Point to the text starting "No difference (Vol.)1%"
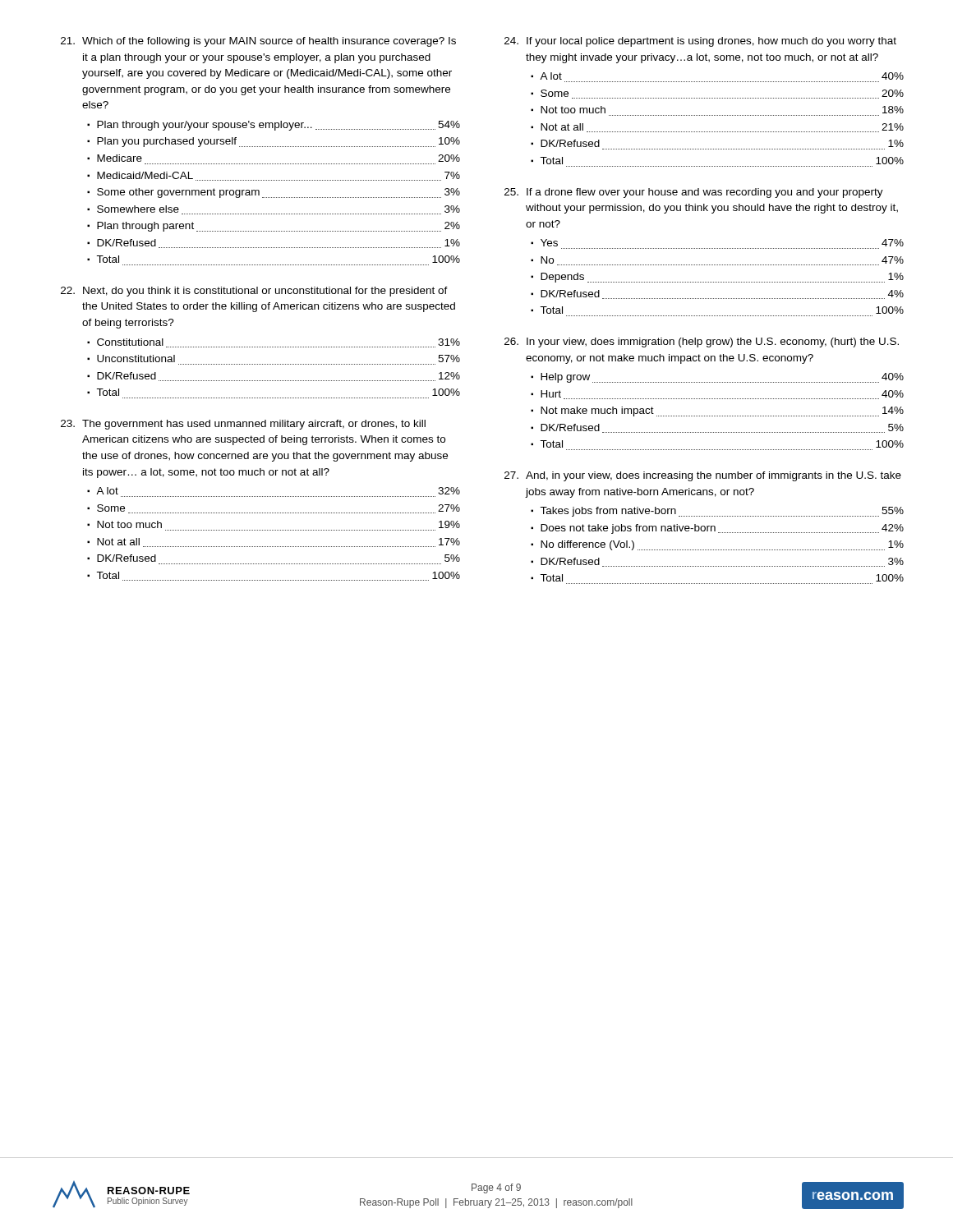Screen dimensions: 1232x953 click(x=722, y=545)
